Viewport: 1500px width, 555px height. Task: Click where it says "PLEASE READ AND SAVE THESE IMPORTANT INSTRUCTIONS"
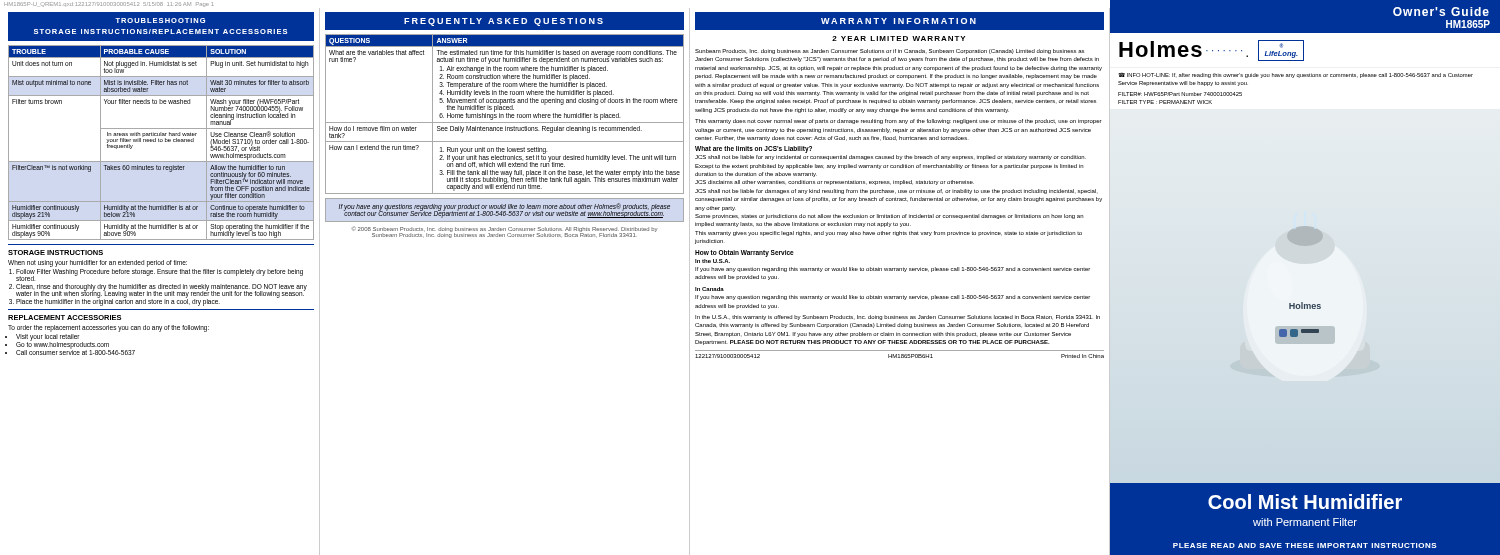coord(1305,546)
